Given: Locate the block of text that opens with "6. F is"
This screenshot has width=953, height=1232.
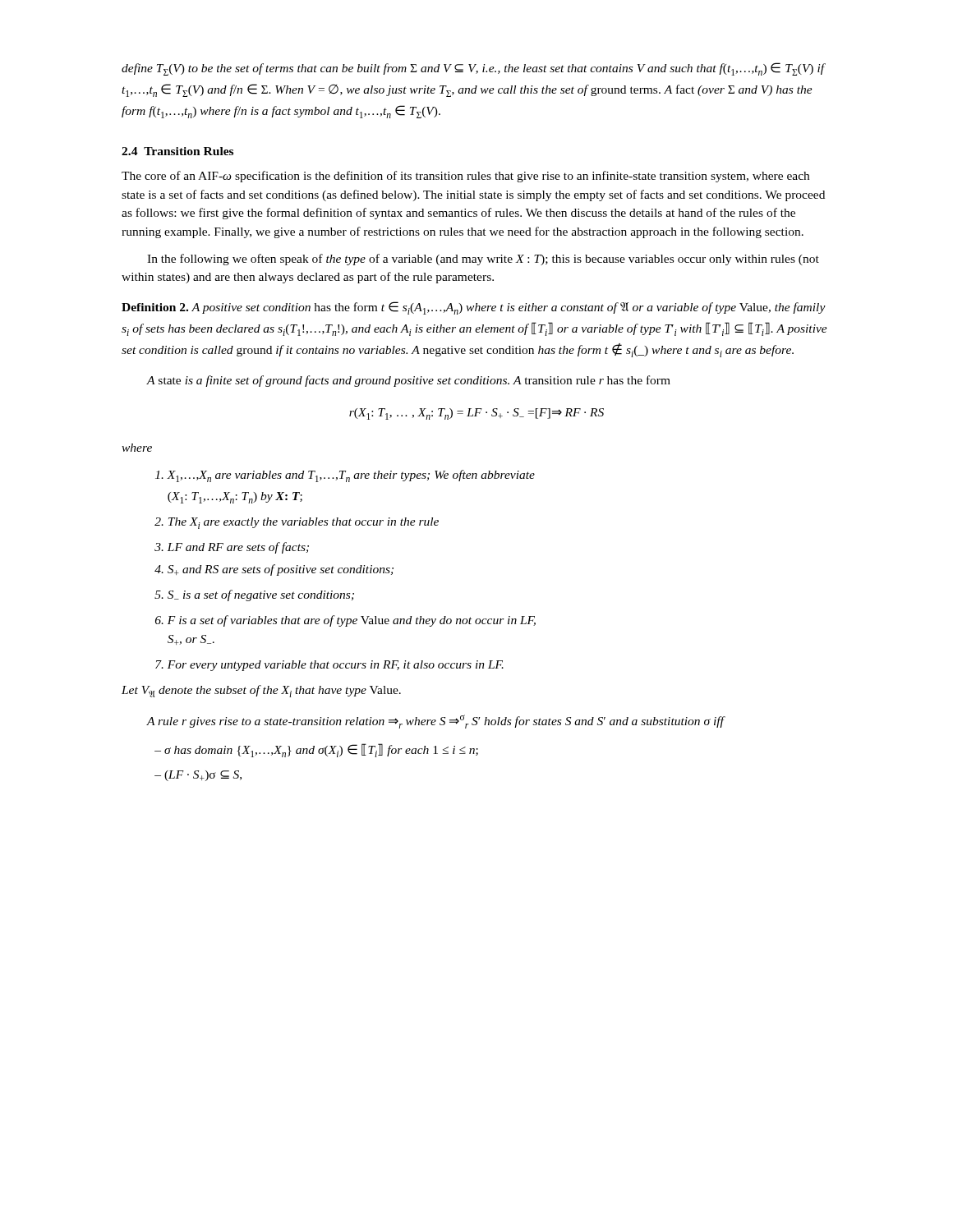Looking at the screenshot, I should pyautogui.click(x=346, y=631).
